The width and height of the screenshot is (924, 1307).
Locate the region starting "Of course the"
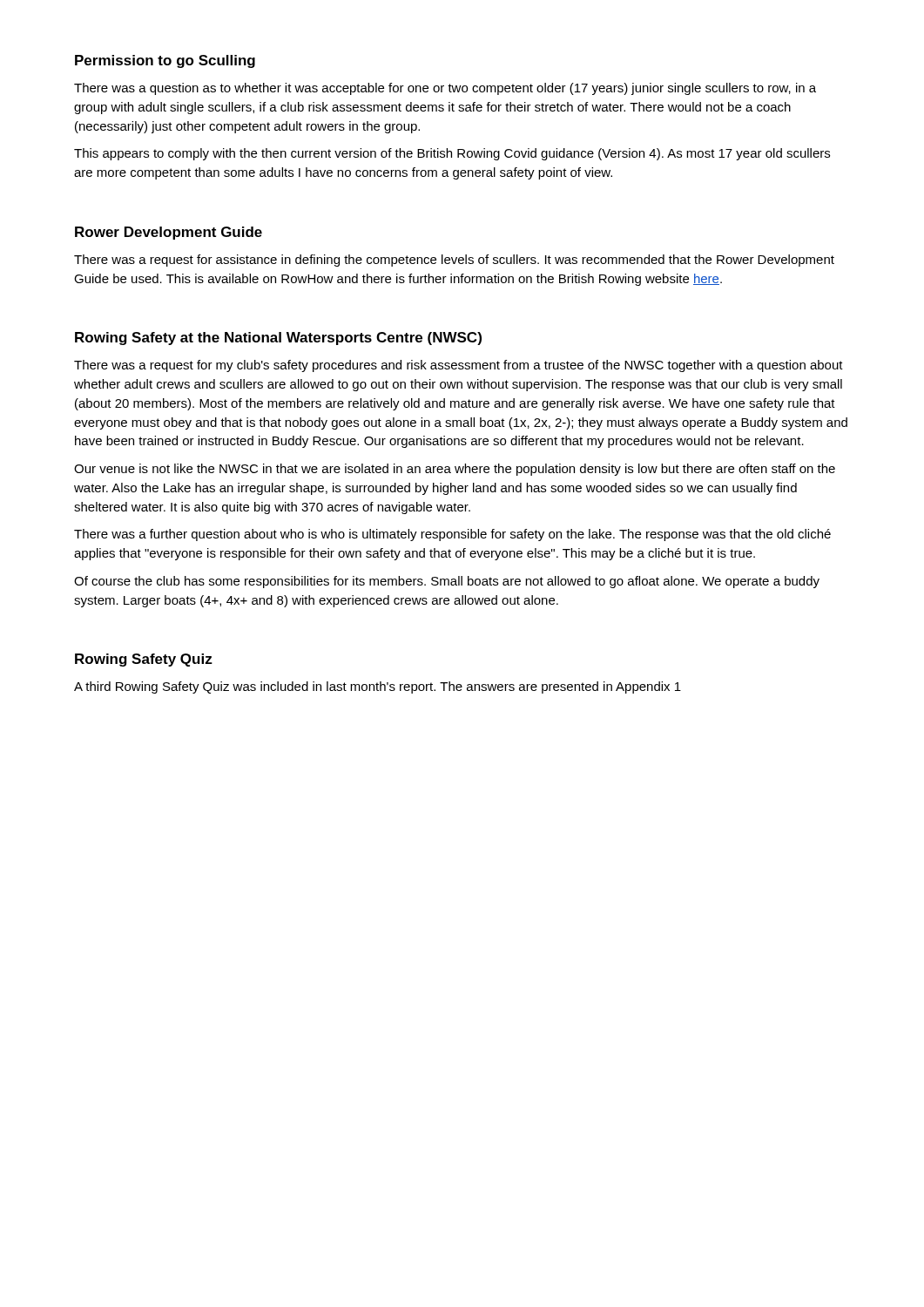click(447, 590)
